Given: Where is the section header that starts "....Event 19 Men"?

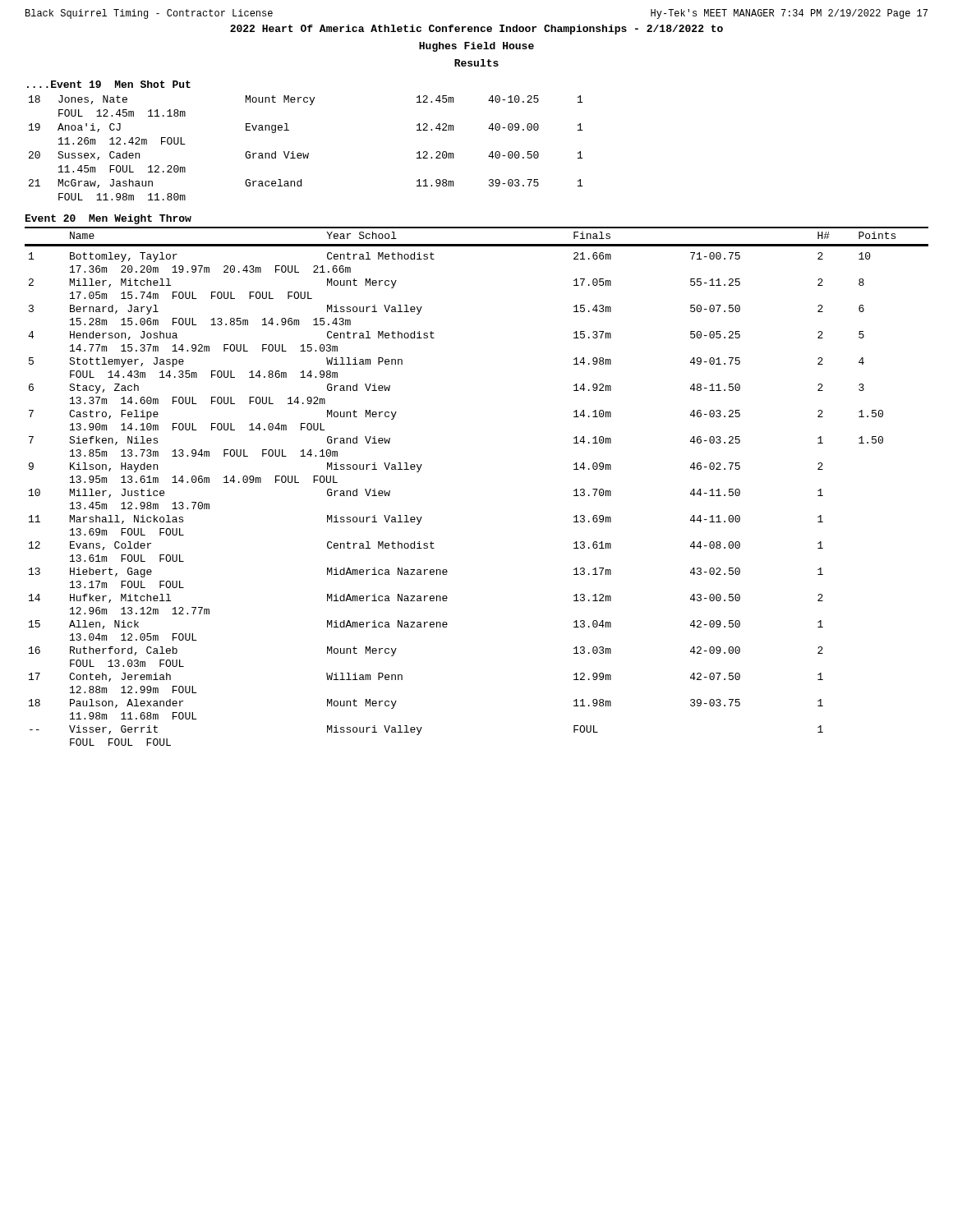Looking at the screenshot, I should pos(108,85).
